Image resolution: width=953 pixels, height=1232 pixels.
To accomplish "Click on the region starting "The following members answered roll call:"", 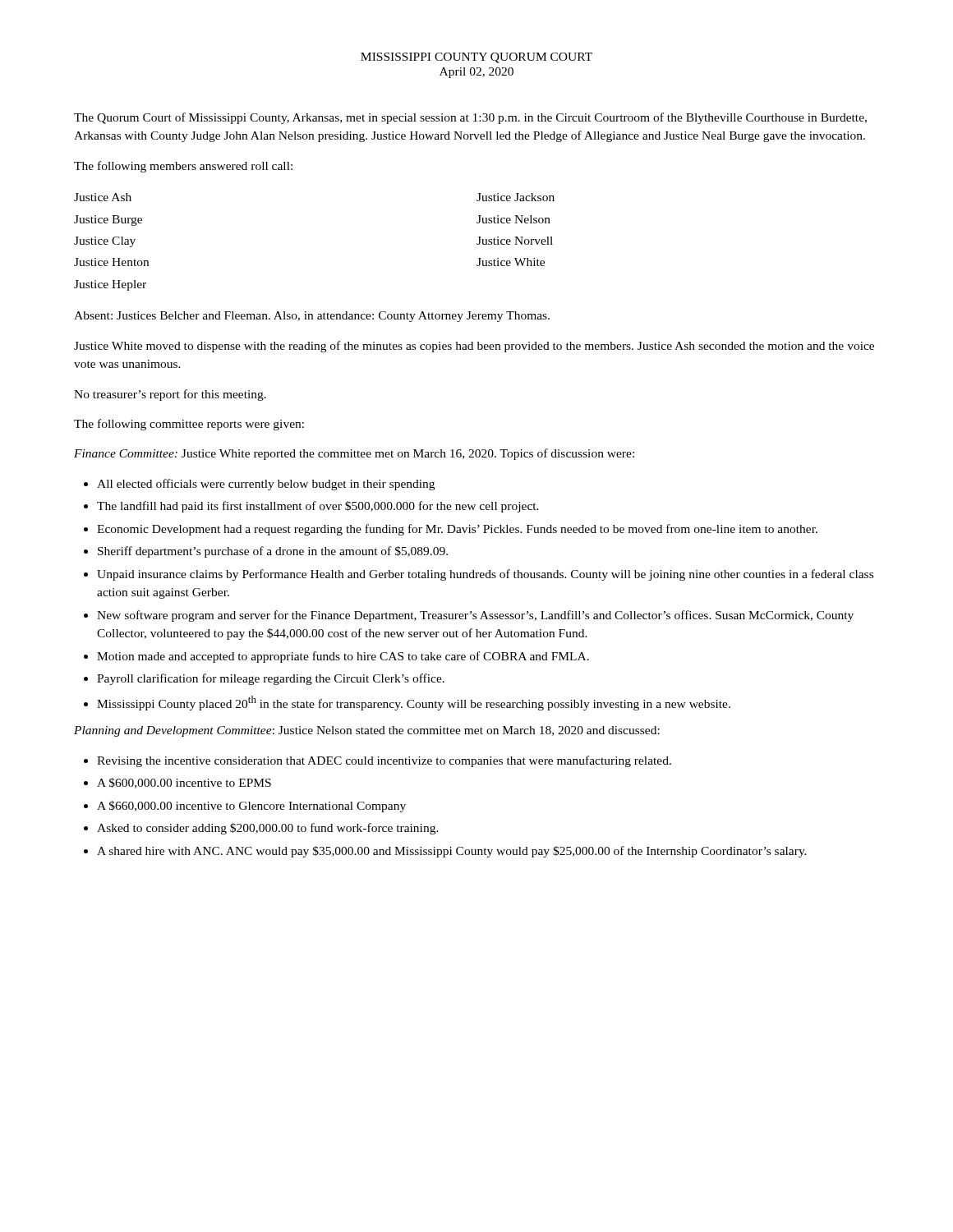I will click(x=184, y=165).
